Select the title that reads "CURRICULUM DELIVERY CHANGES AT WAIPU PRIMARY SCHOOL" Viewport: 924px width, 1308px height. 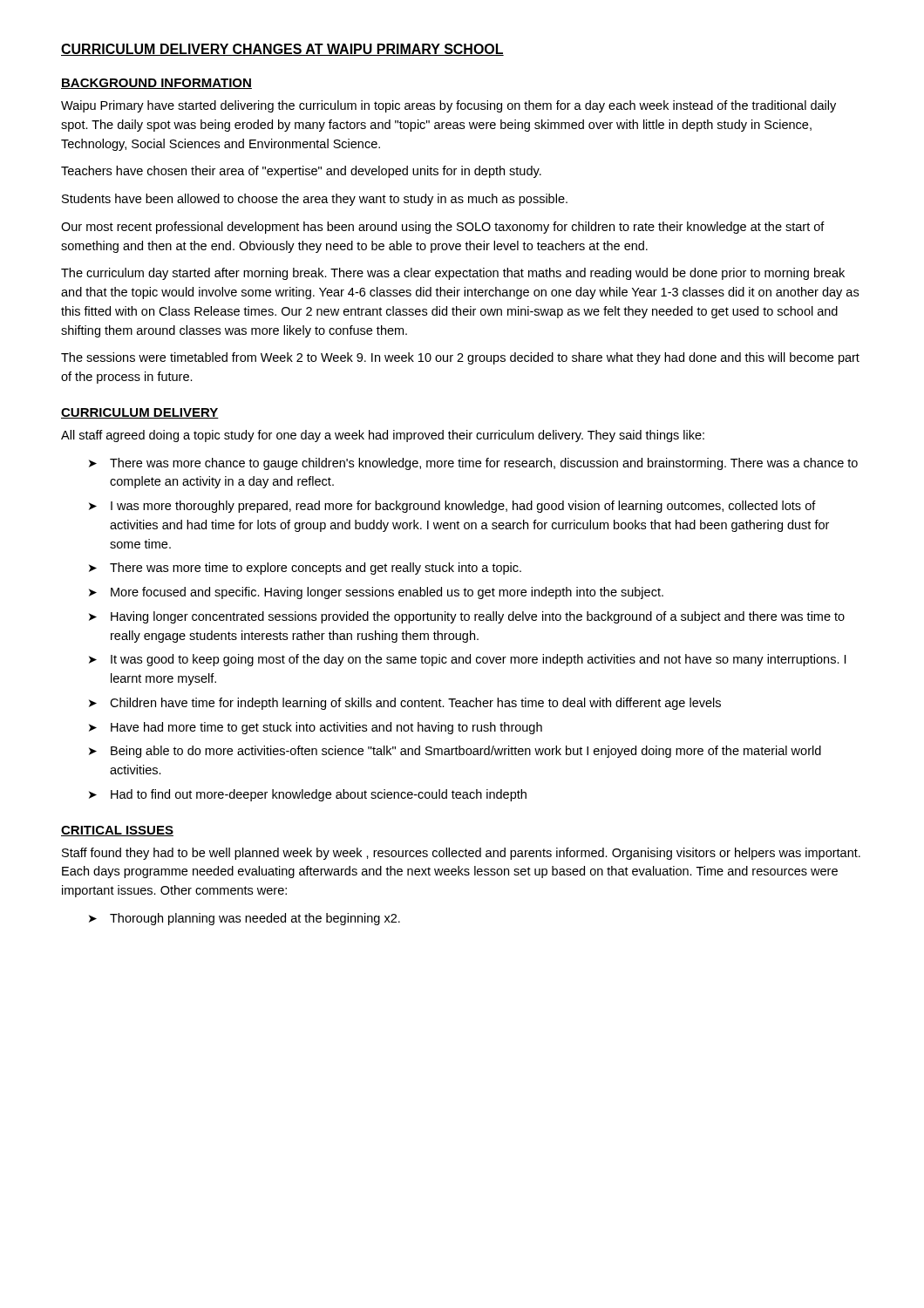pyautogui.click(x=282, y=49)
